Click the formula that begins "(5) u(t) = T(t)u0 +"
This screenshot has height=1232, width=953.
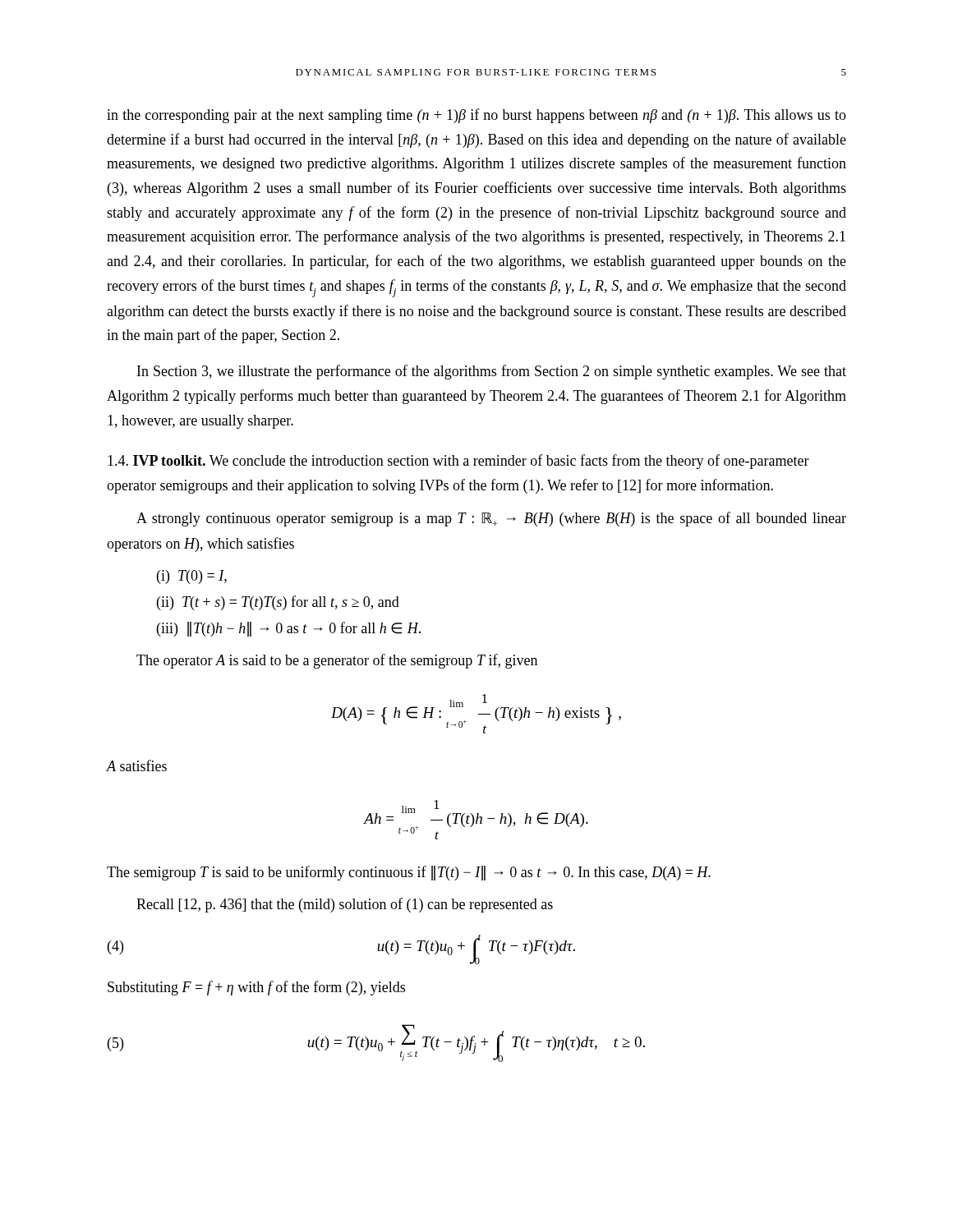[x=376, y=1043]
